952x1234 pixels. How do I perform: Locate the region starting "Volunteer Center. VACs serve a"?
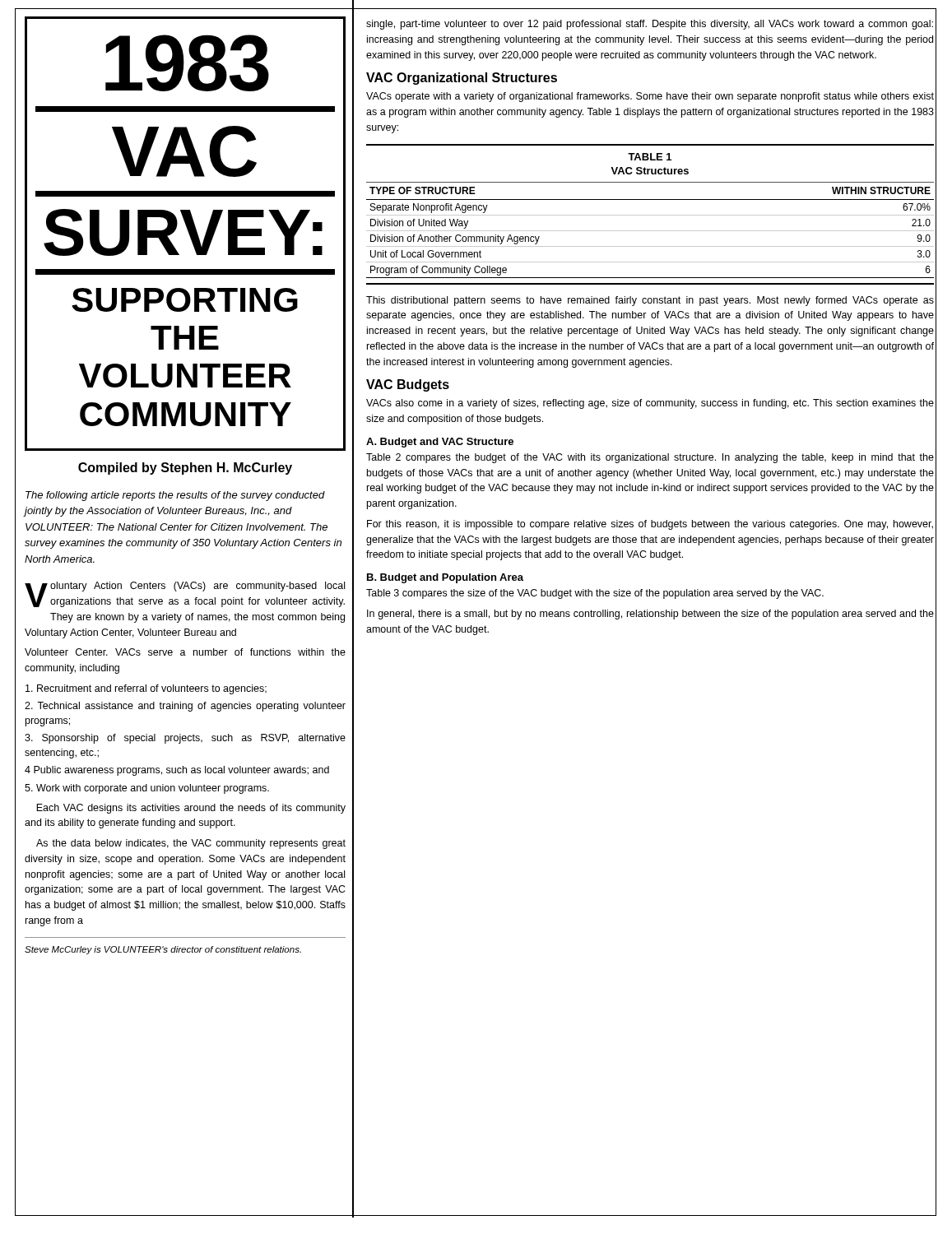pyautogui.click(x=185, y=660)
